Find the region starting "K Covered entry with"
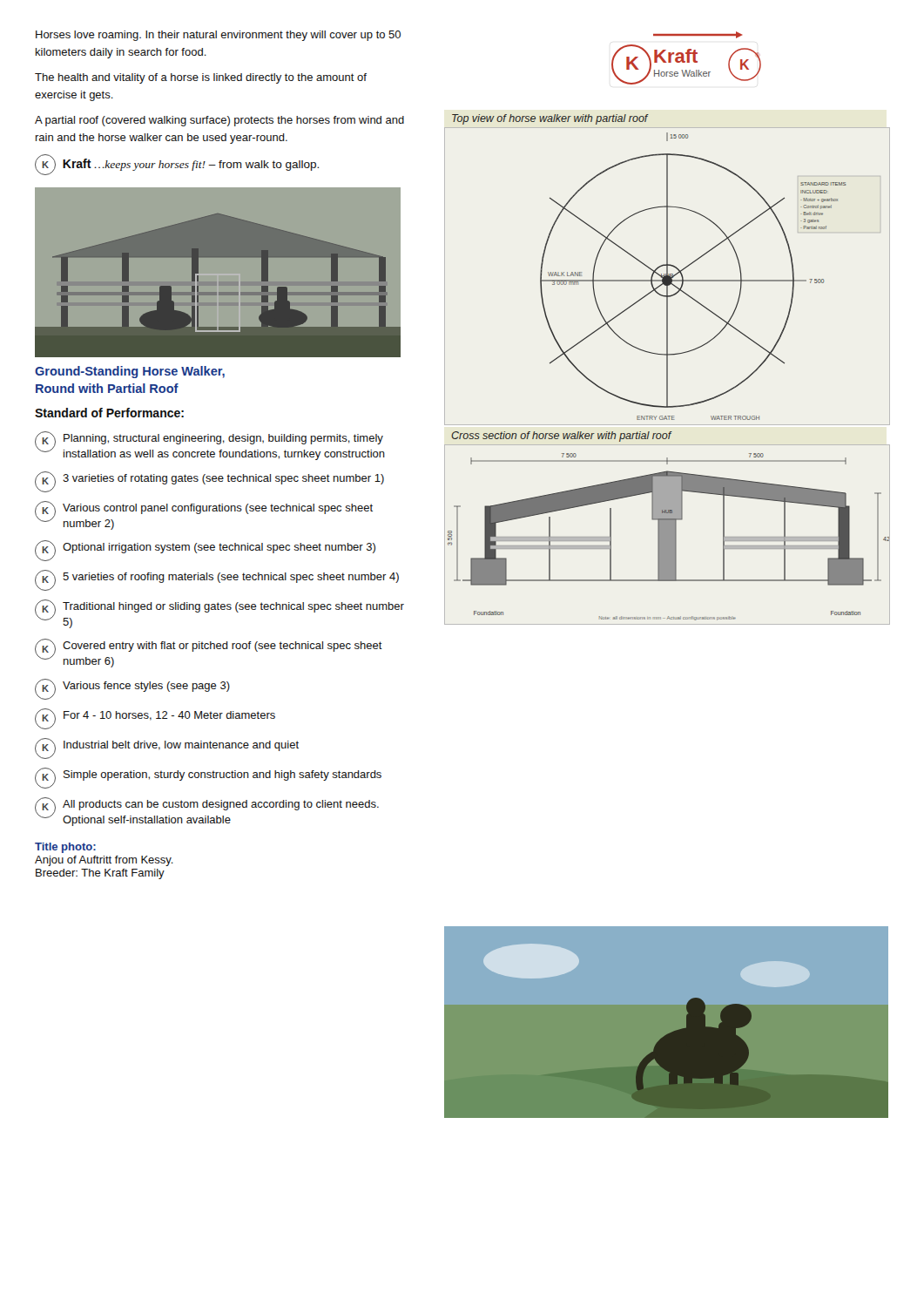Screen dimensions: 1307x924 (222, 654)
